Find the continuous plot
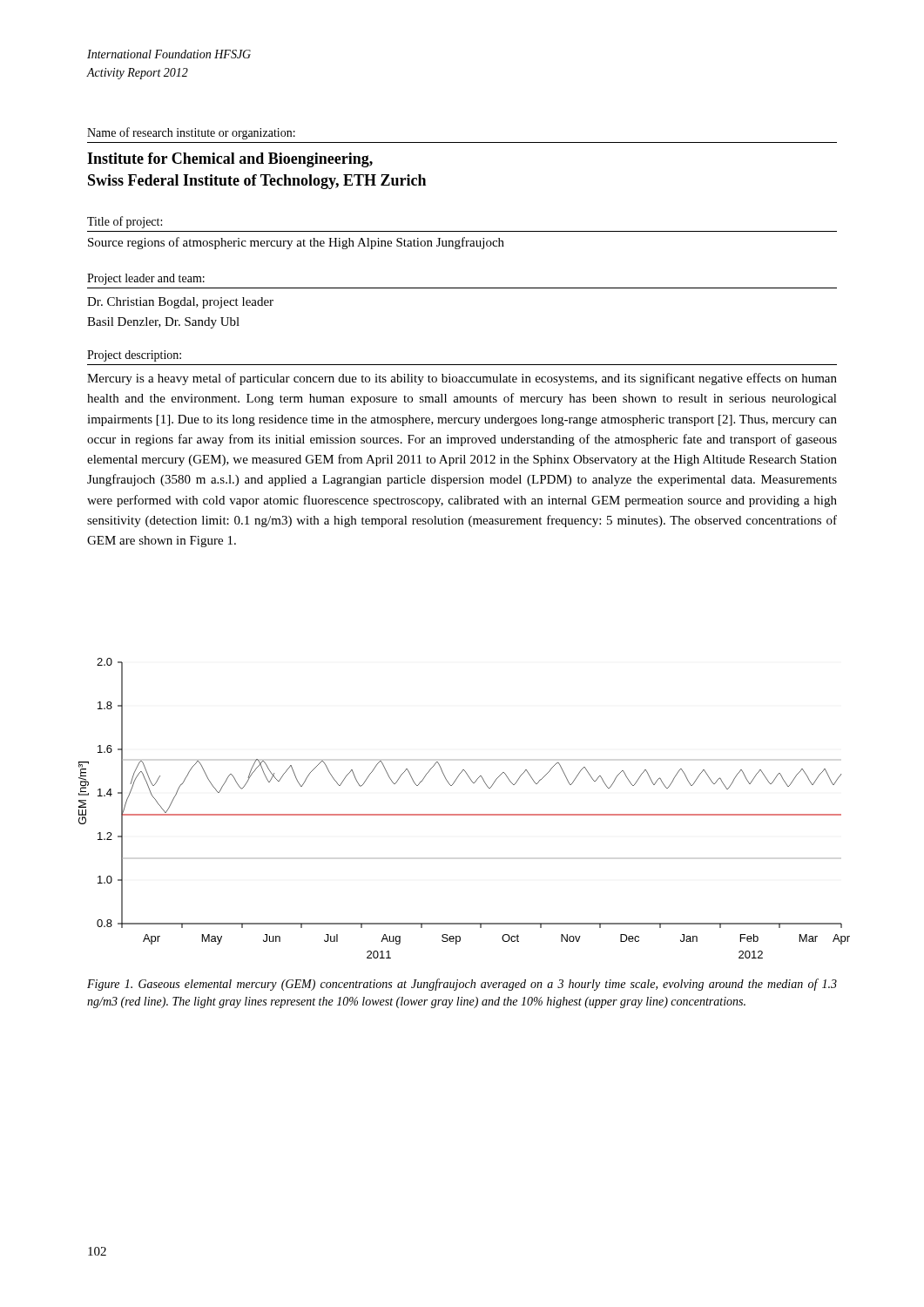The width and height of the screenshot is (924, 1307). [462, 810]
